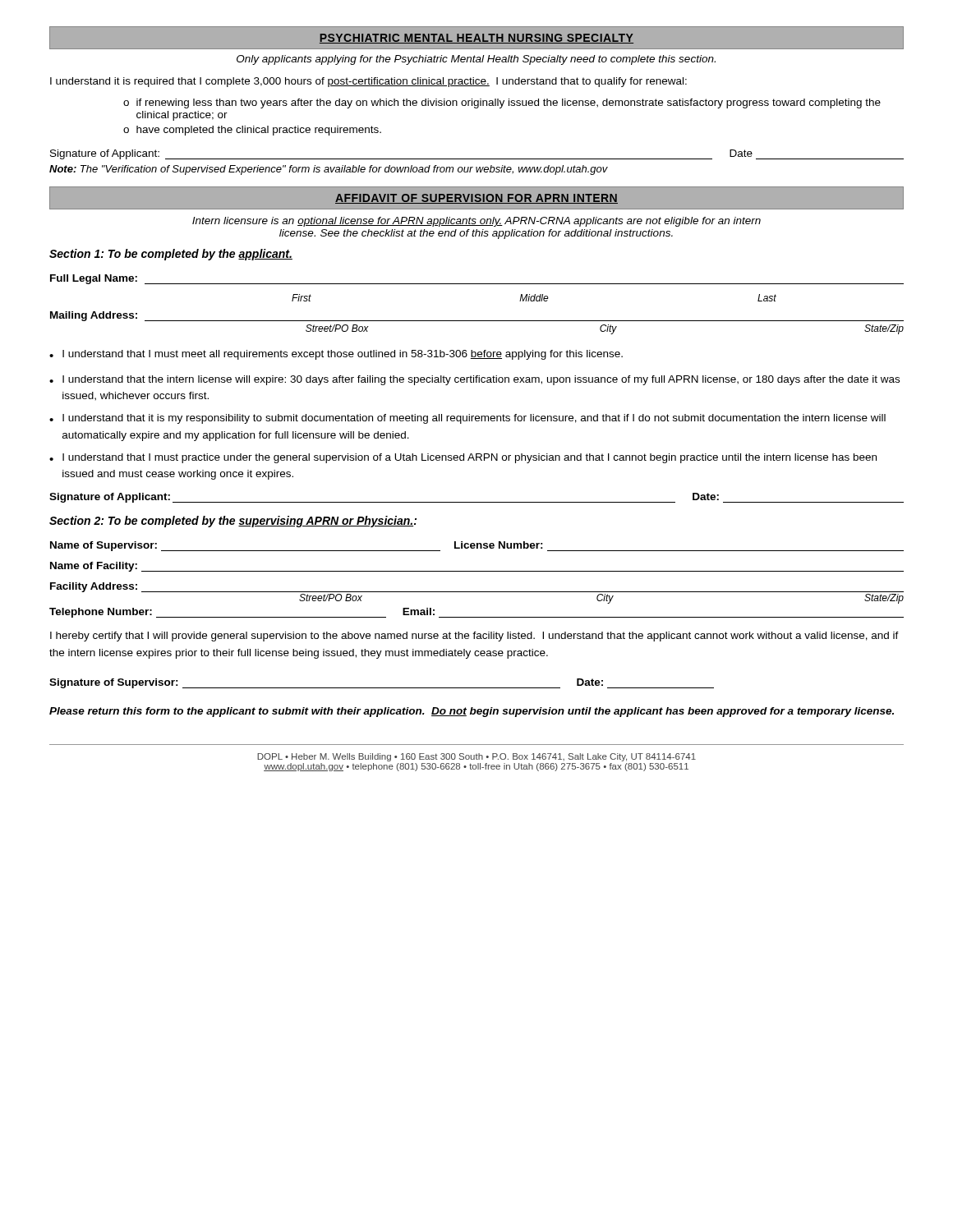The image size is (953, 1232).
Task: Click on the text block that reads "Facility Address: Street/PO Box"
Action: pos(476,592)
